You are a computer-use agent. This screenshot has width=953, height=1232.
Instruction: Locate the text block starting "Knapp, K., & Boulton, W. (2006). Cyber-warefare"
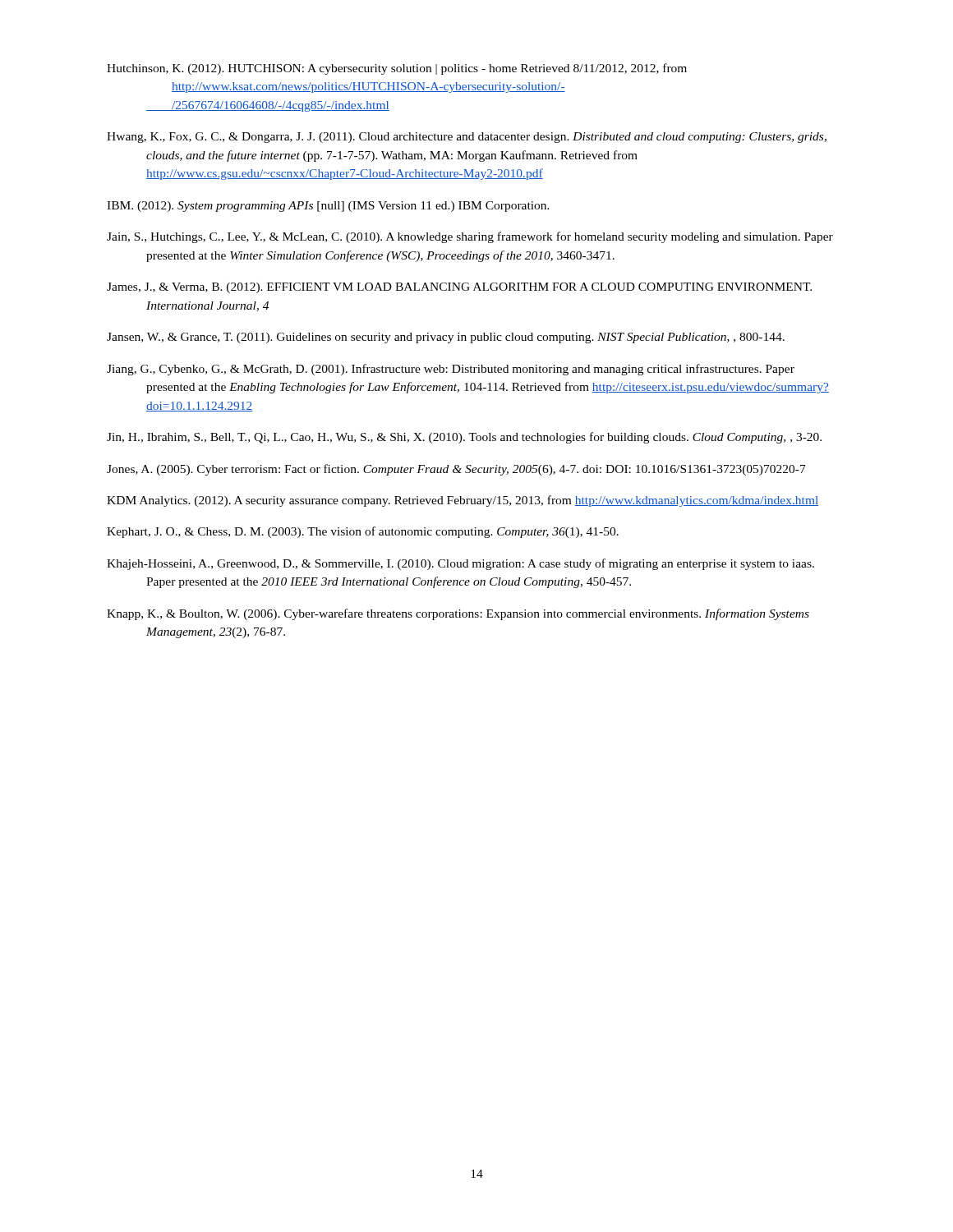point(458,622)
